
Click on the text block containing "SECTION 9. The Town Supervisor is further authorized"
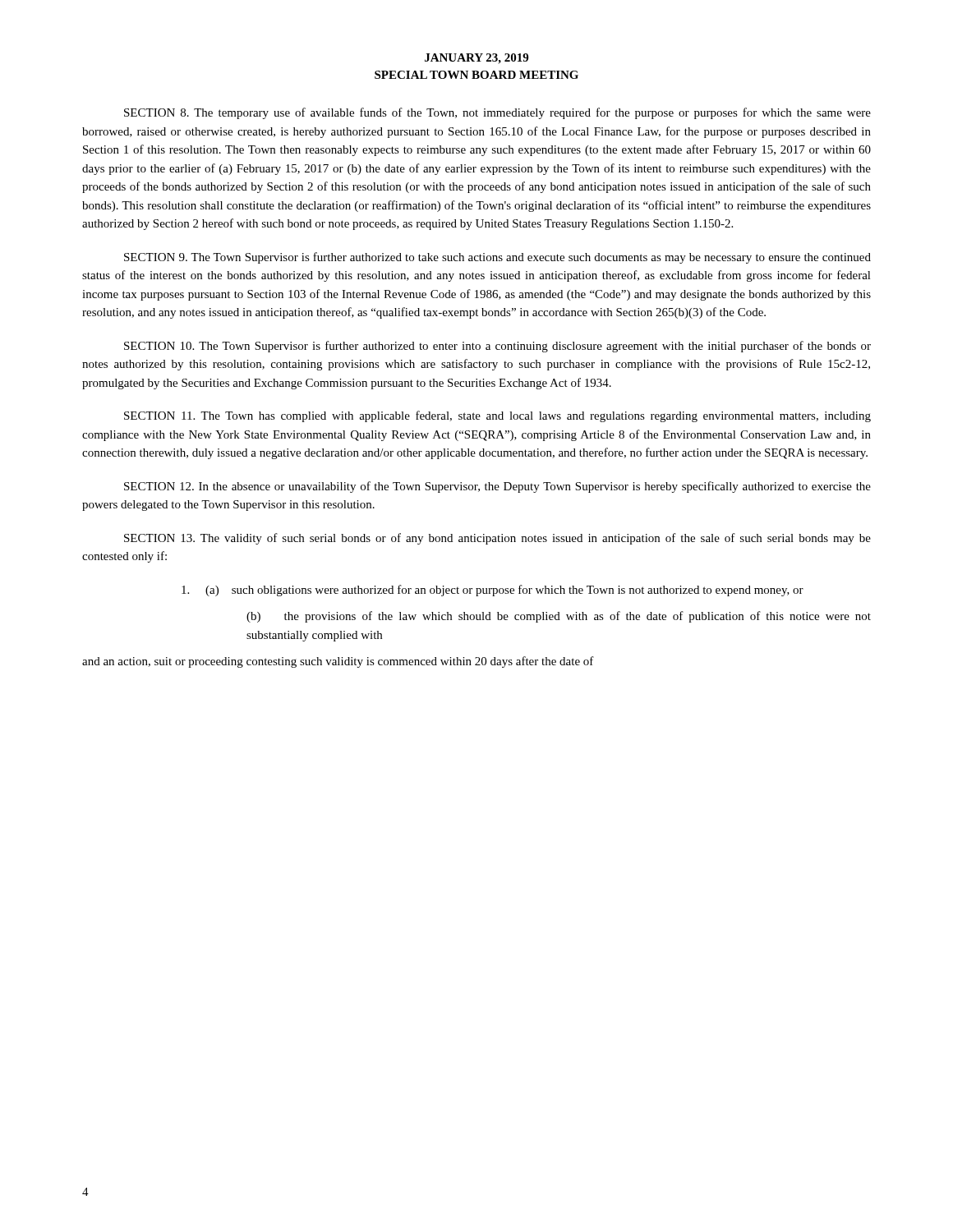coord(476,284)
